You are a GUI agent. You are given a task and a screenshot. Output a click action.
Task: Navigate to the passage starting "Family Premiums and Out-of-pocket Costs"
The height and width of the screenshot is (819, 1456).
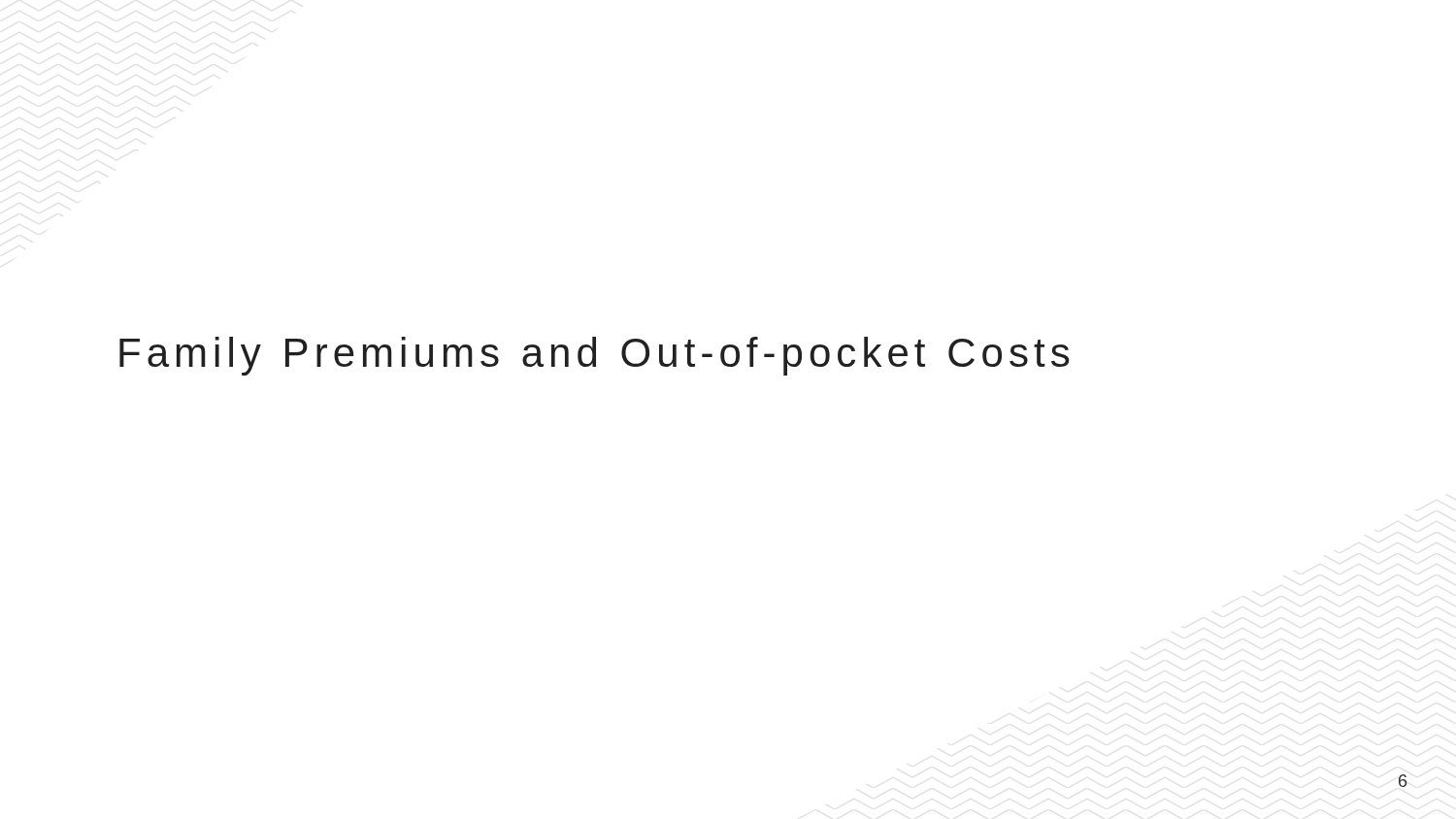point(596,353)
